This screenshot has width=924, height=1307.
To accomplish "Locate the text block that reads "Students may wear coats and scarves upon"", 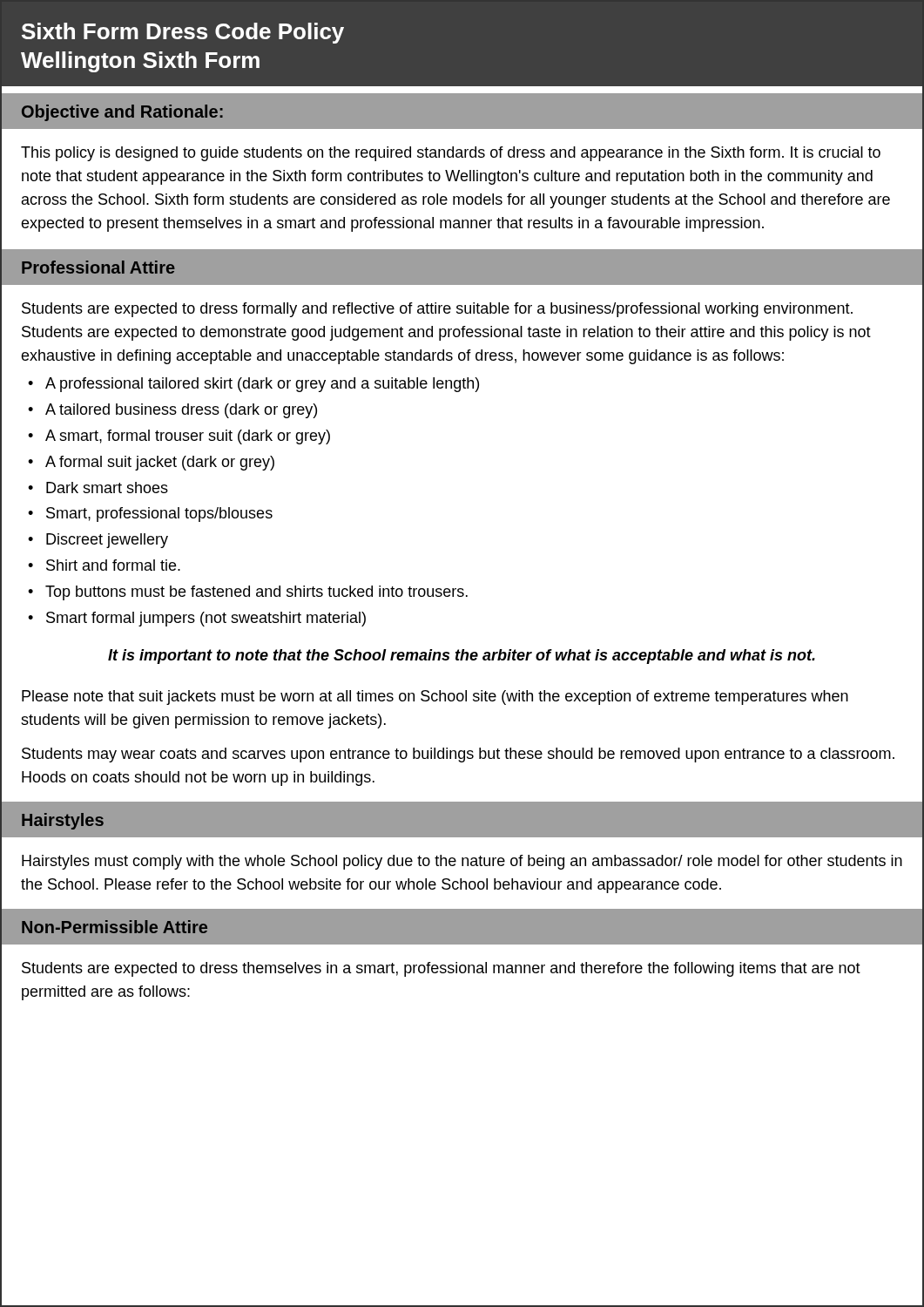I will 458,765.
